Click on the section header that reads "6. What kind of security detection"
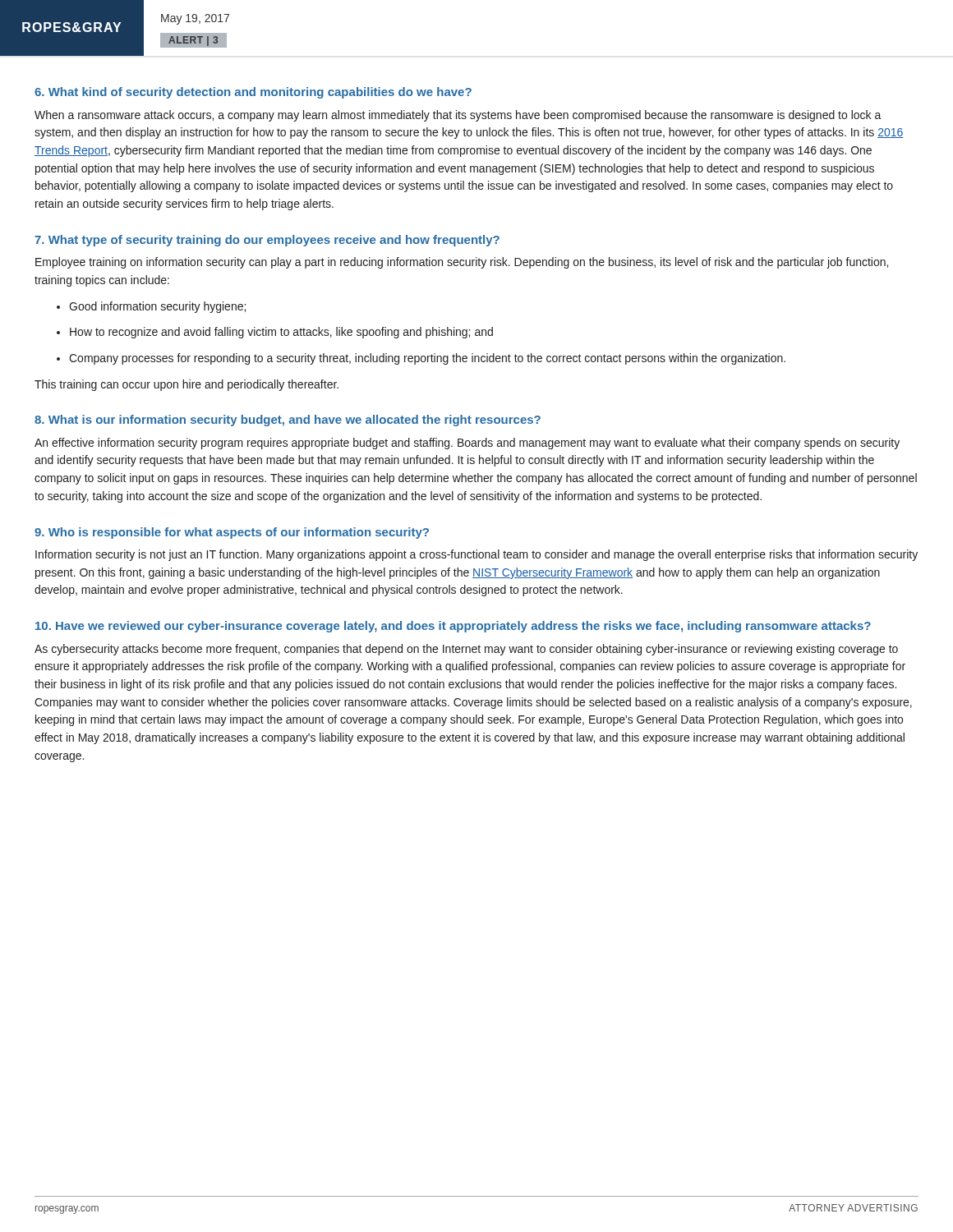This screenshot has width=953, height=1232. tap(253, 92)
